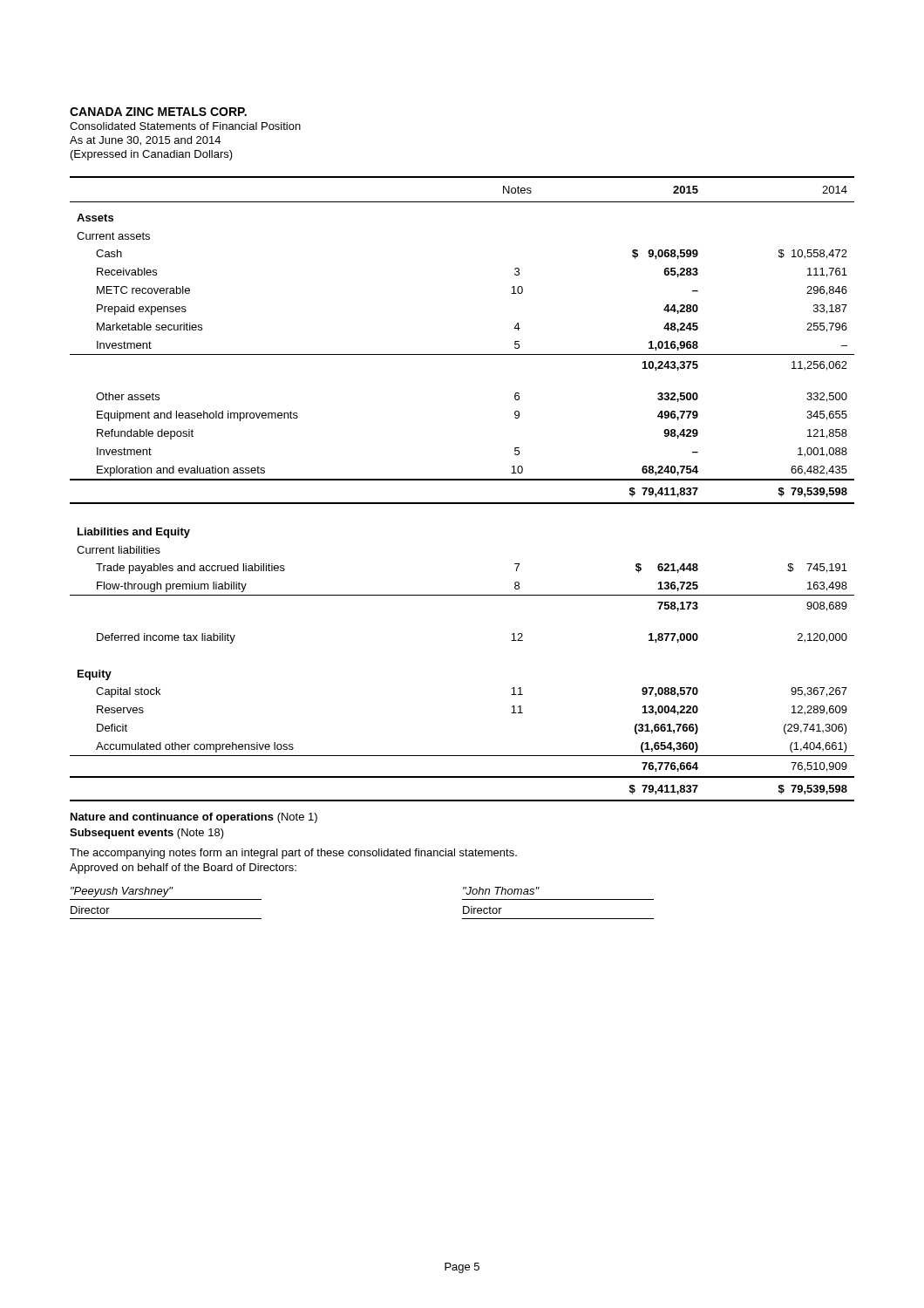924x1308 pixels.
Task: Click on the passage starting "Consolidated Statements of"
Action: click(185, 126)
